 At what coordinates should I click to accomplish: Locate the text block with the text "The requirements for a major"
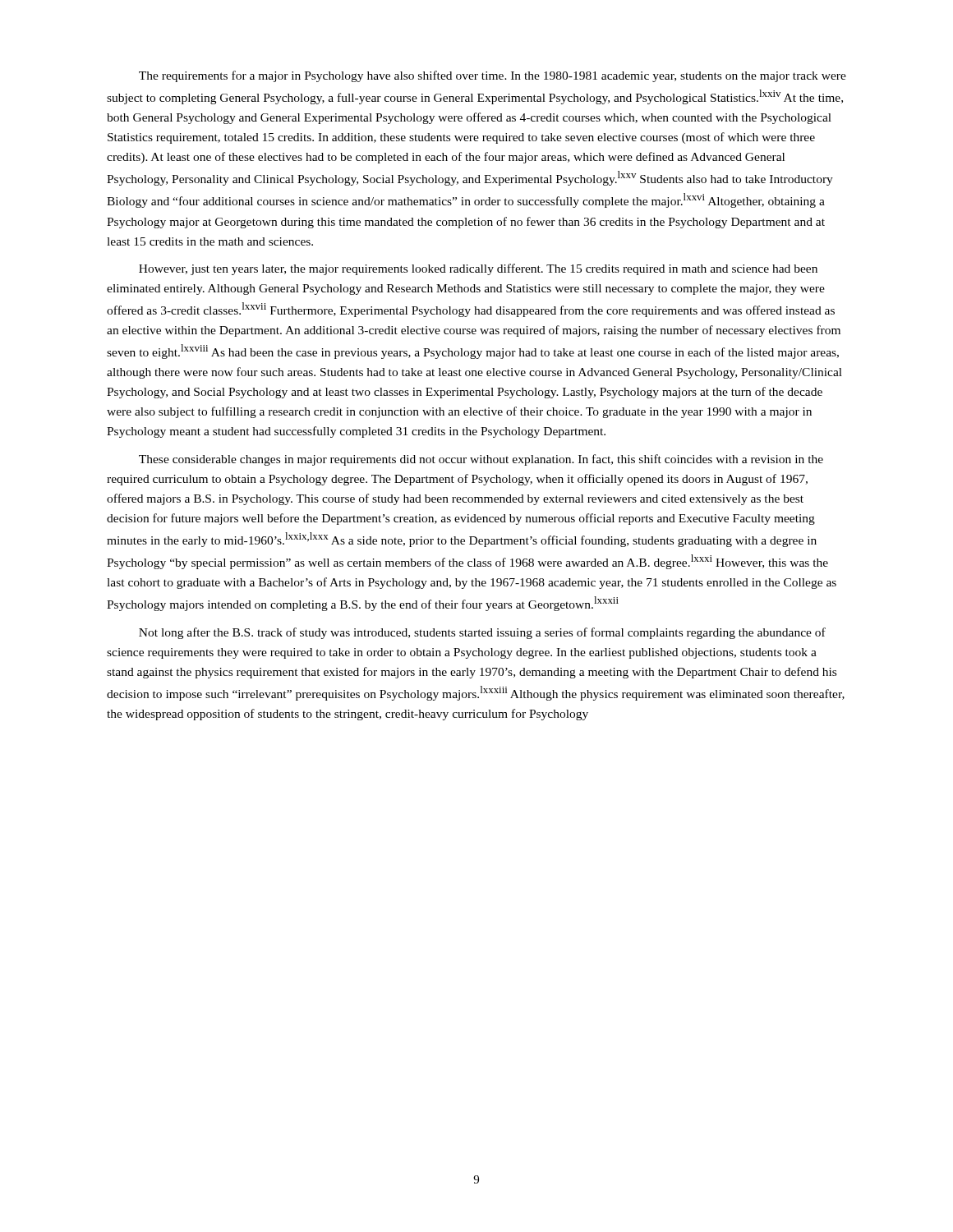pyautogui.click(x=476, y=395)
